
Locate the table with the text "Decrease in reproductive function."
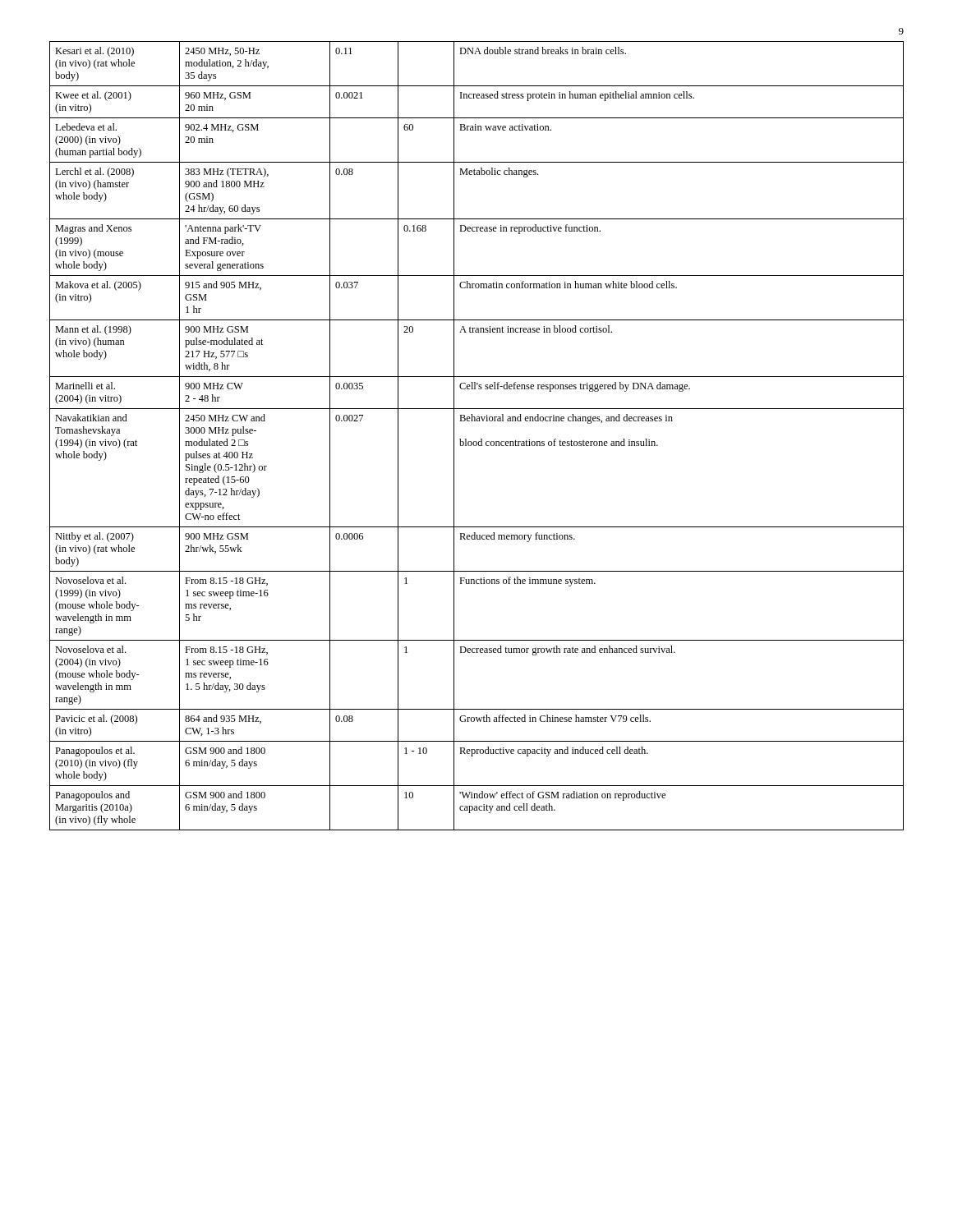[476, 436]
